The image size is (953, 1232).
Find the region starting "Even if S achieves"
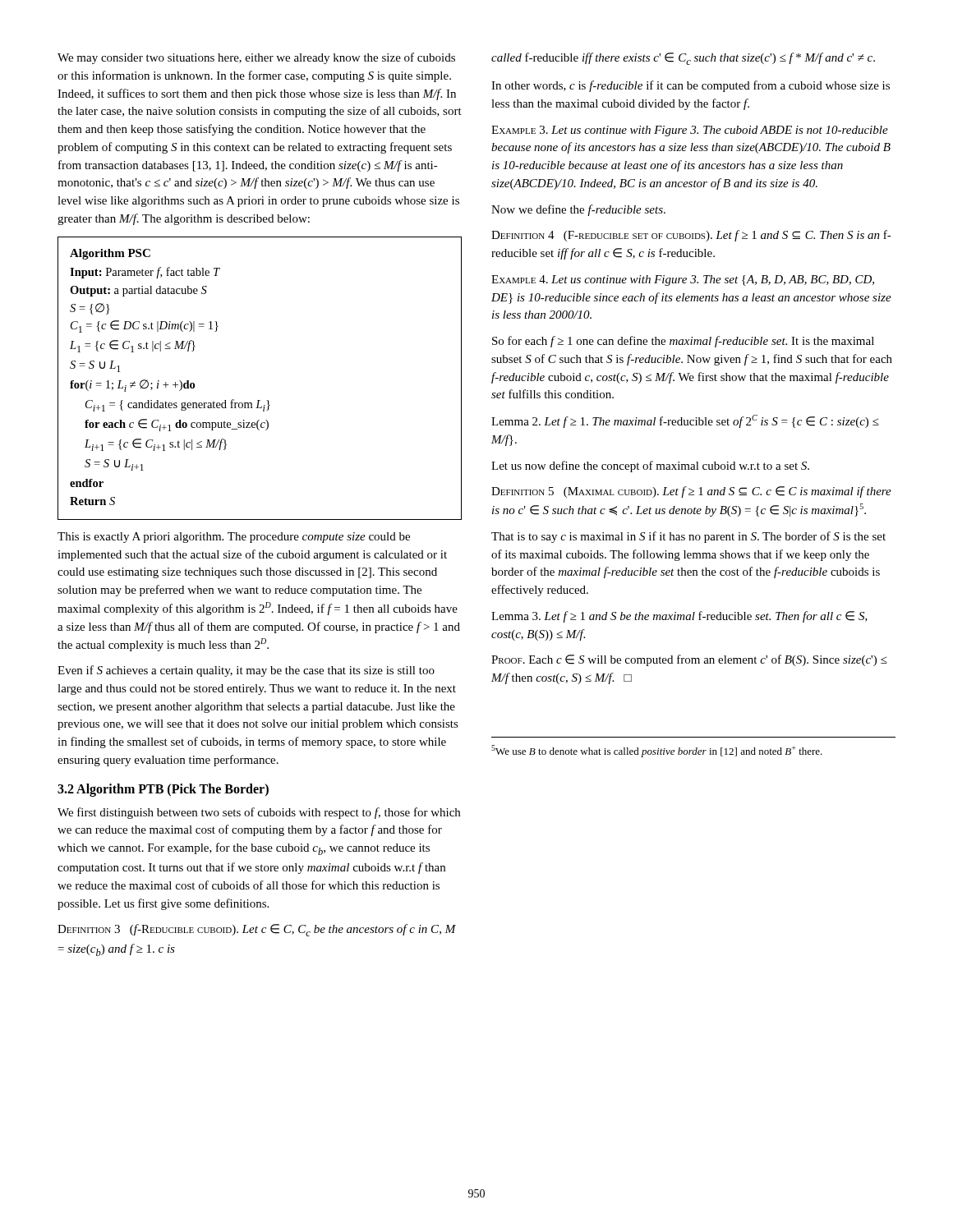click(x=260, y=716)
